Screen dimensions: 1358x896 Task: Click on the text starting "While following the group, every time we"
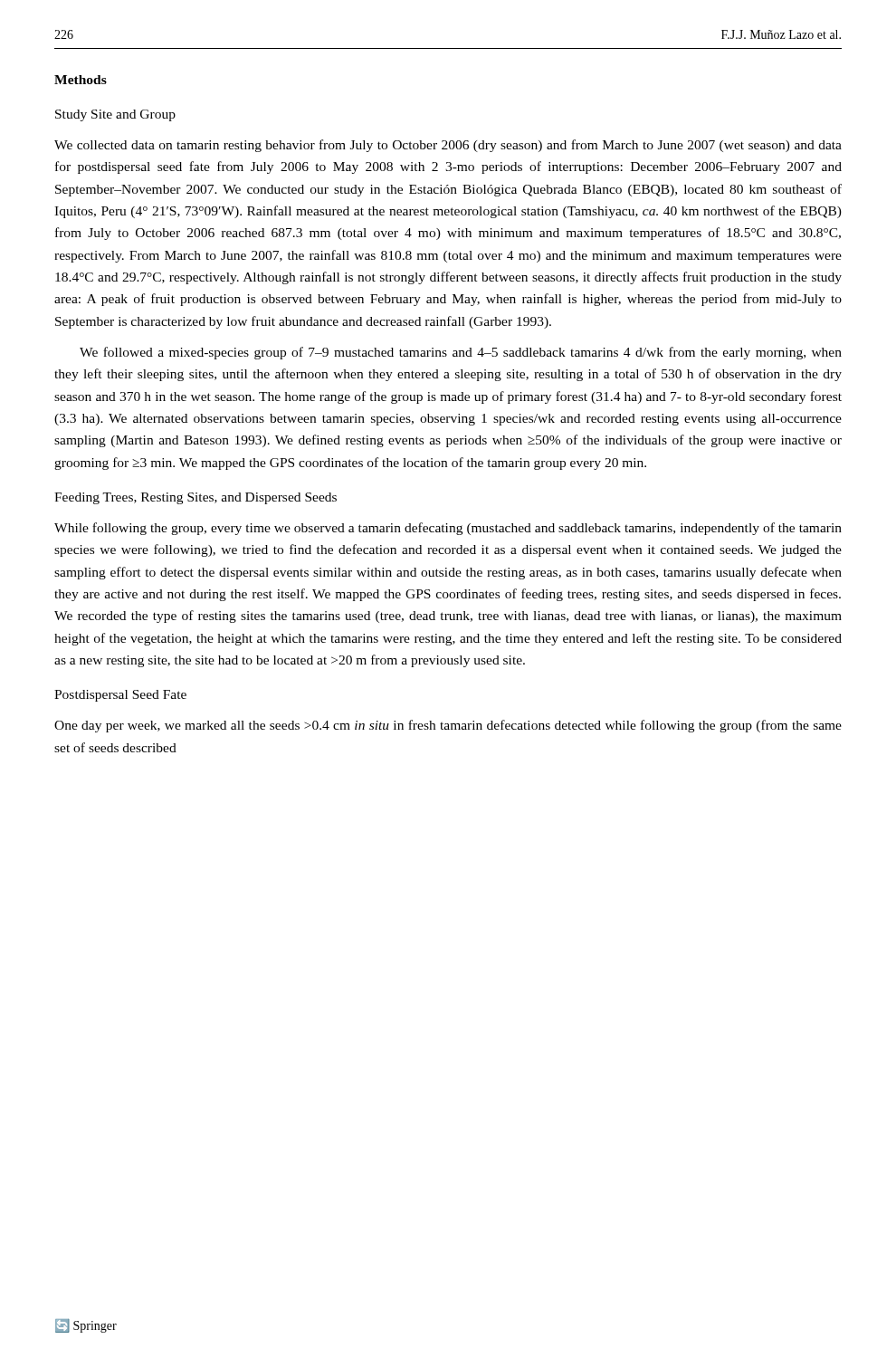coord(448,593)
